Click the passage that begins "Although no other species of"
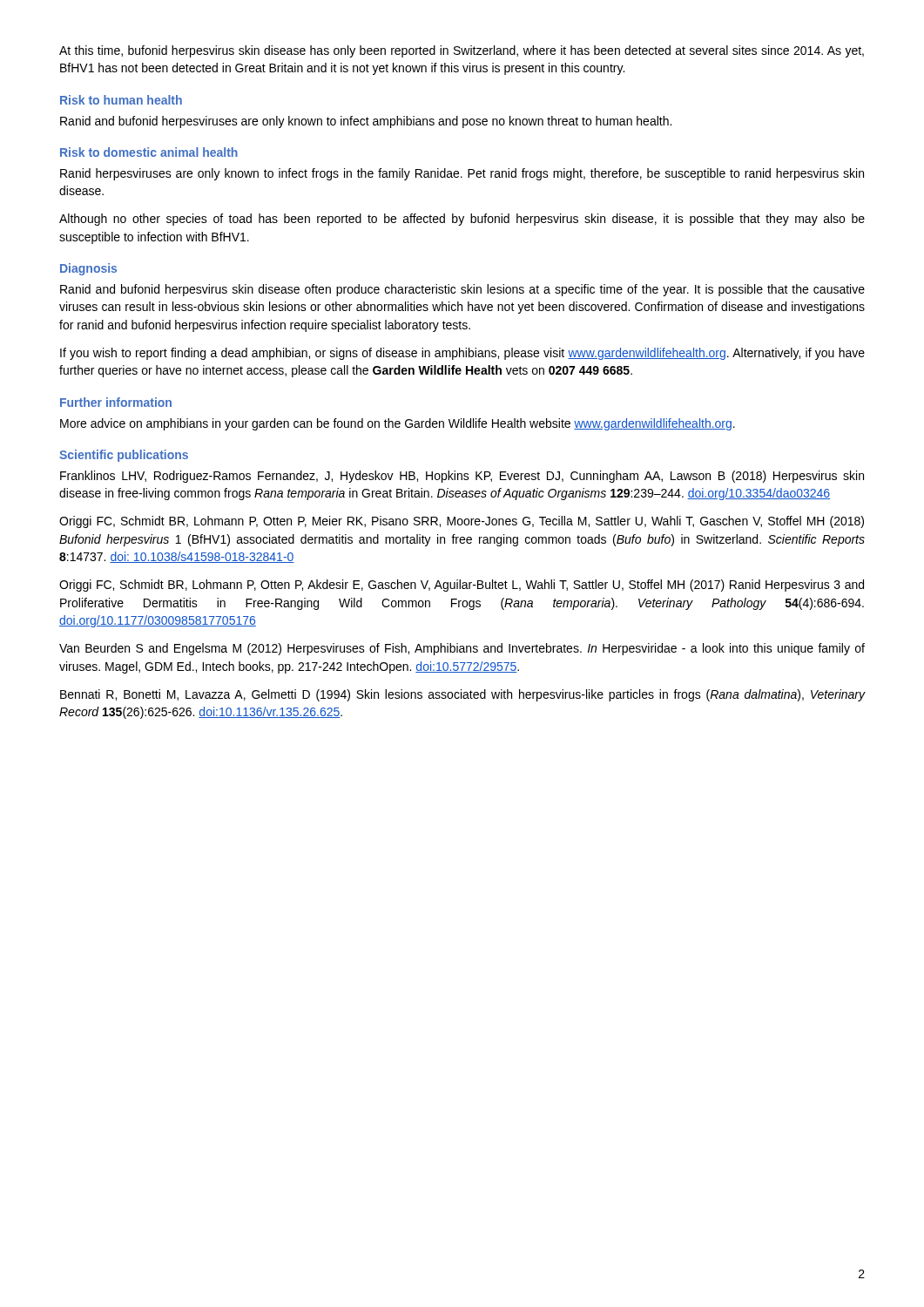Image resolution: width=924 pixels, height=1307 pixels. pos(462,228)
